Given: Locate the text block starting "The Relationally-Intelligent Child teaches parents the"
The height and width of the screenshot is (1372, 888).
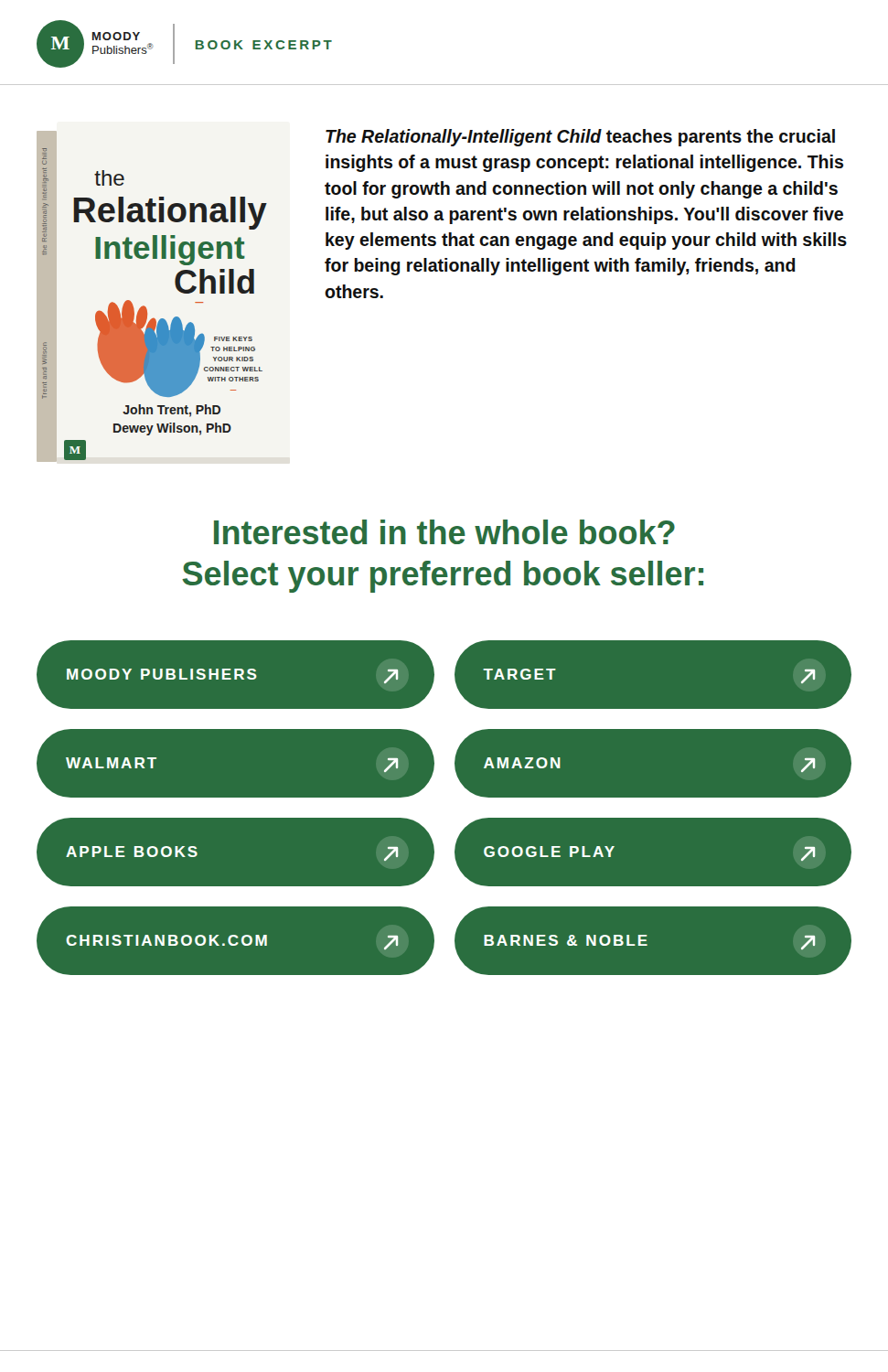Looking at the screenshot, I should pos(588,214).
